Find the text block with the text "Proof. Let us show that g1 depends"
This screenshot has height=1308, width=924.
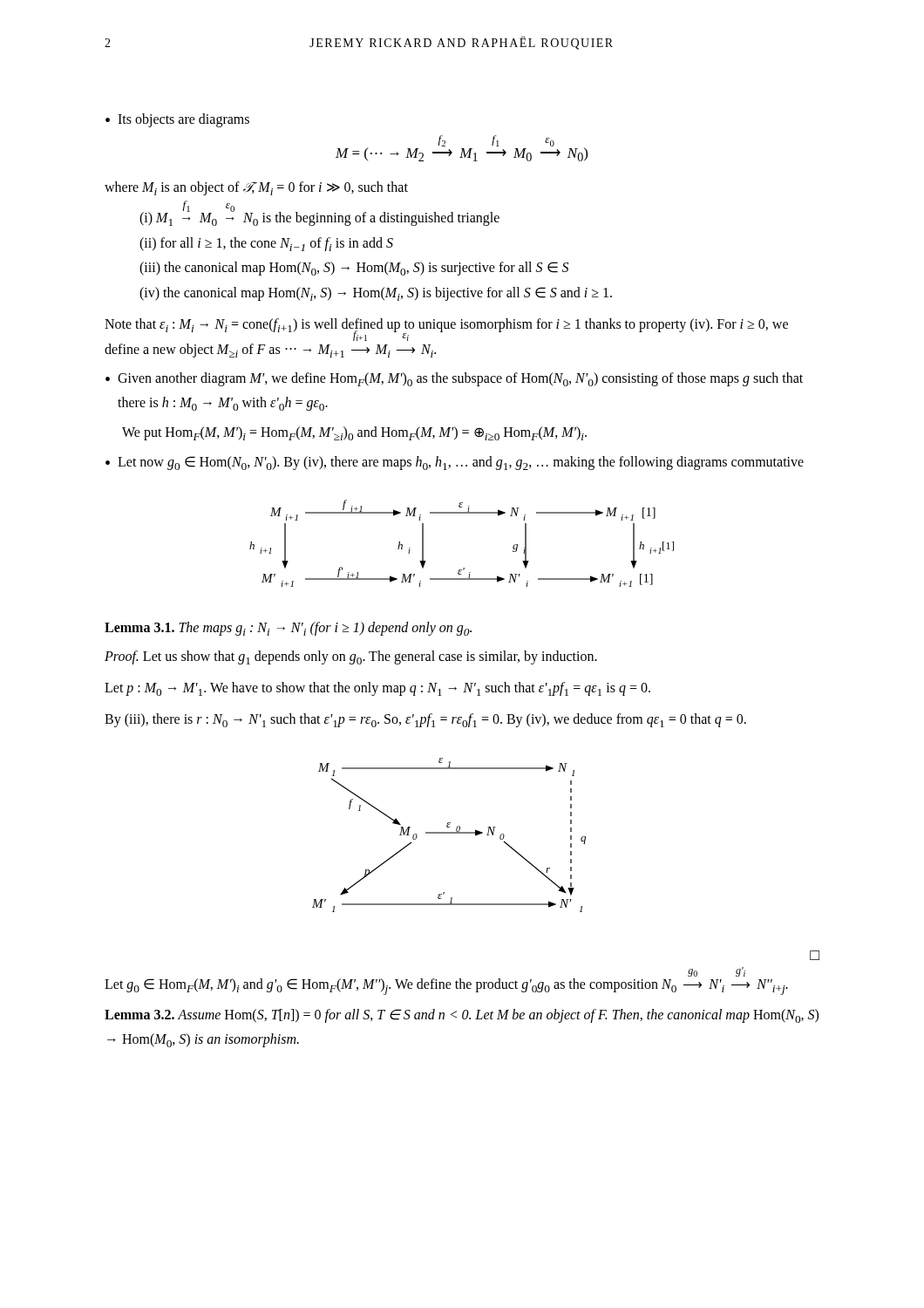pyautogui.click(x=351, y=658)
